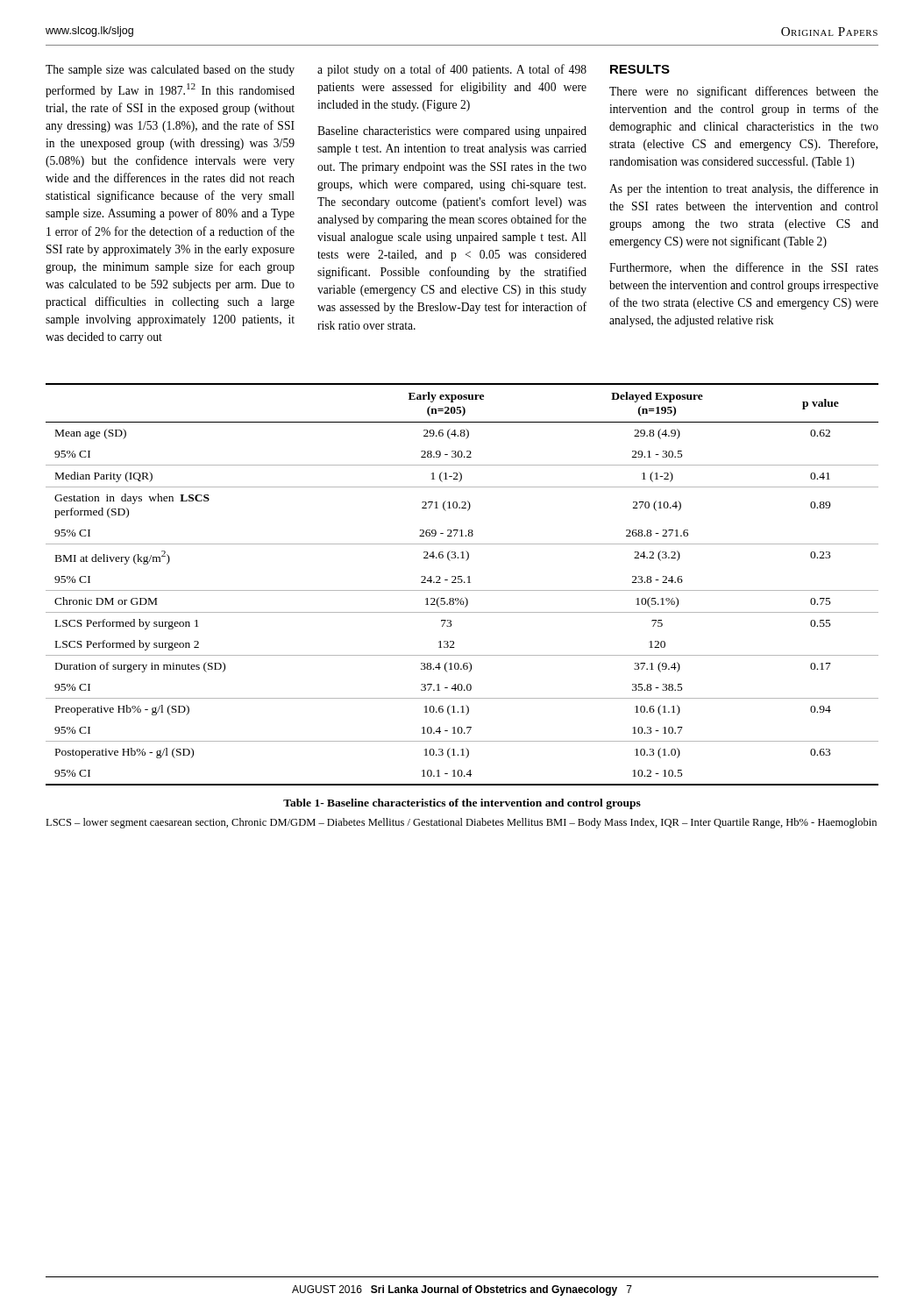Locate the footnote
The width and height of the screenshot is (924, 1315).
461,822
